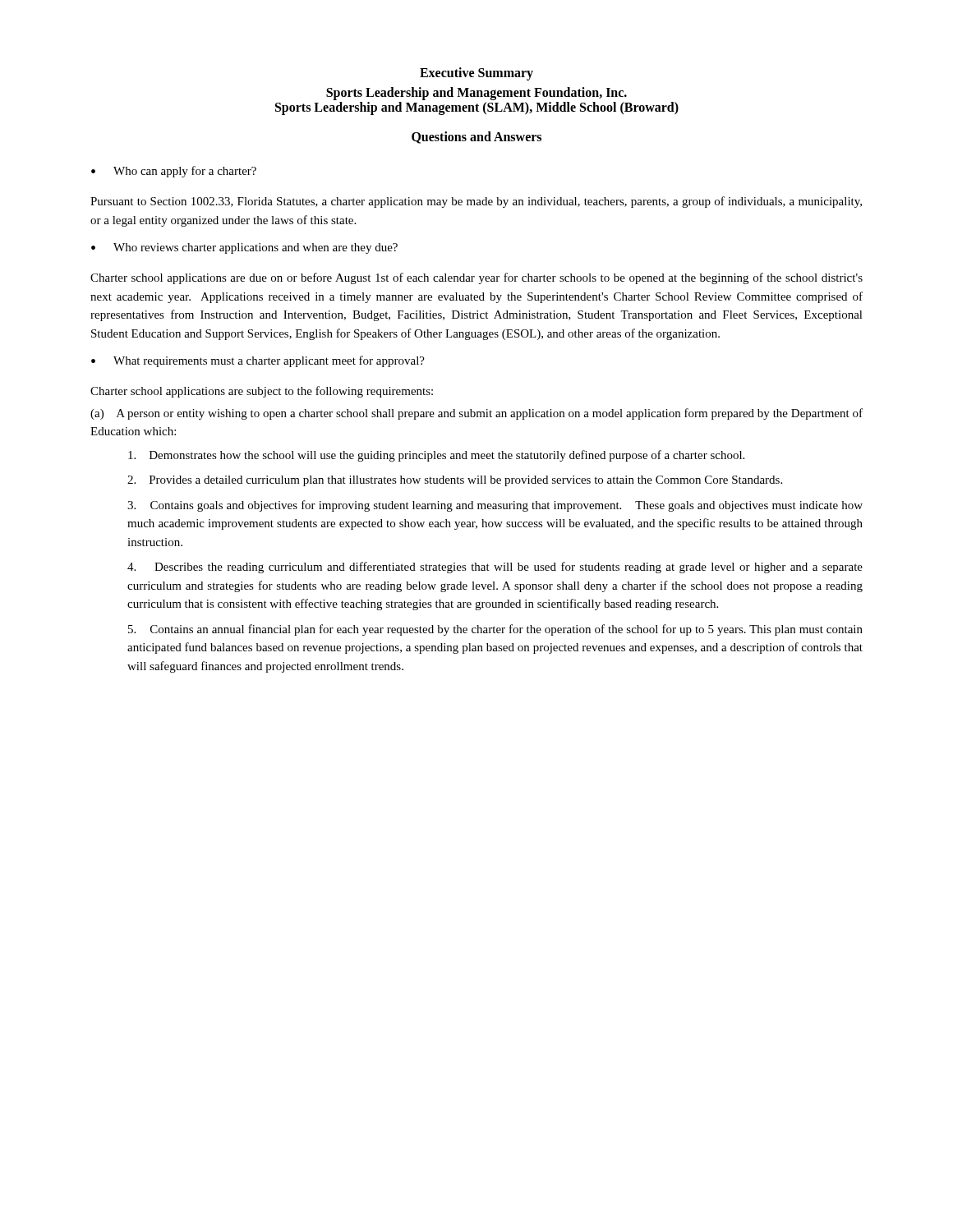Screen dimensions: 1232x953
Task: Click on the region starting "Charter school applications are due on"
Action: click(x=476, y=305)
